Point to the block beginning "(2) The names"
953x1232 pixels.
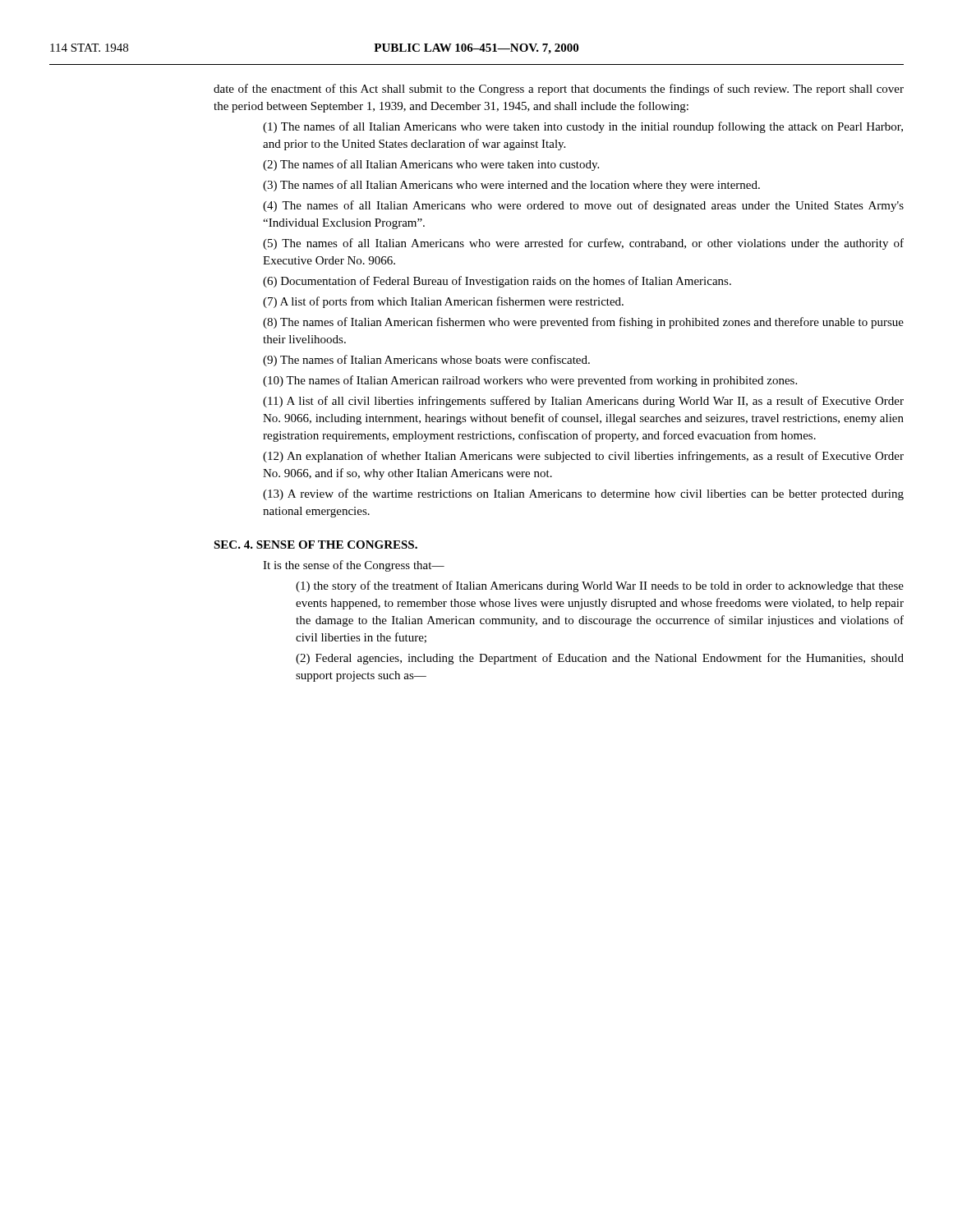pyautogui.click(x=583, y=165)
